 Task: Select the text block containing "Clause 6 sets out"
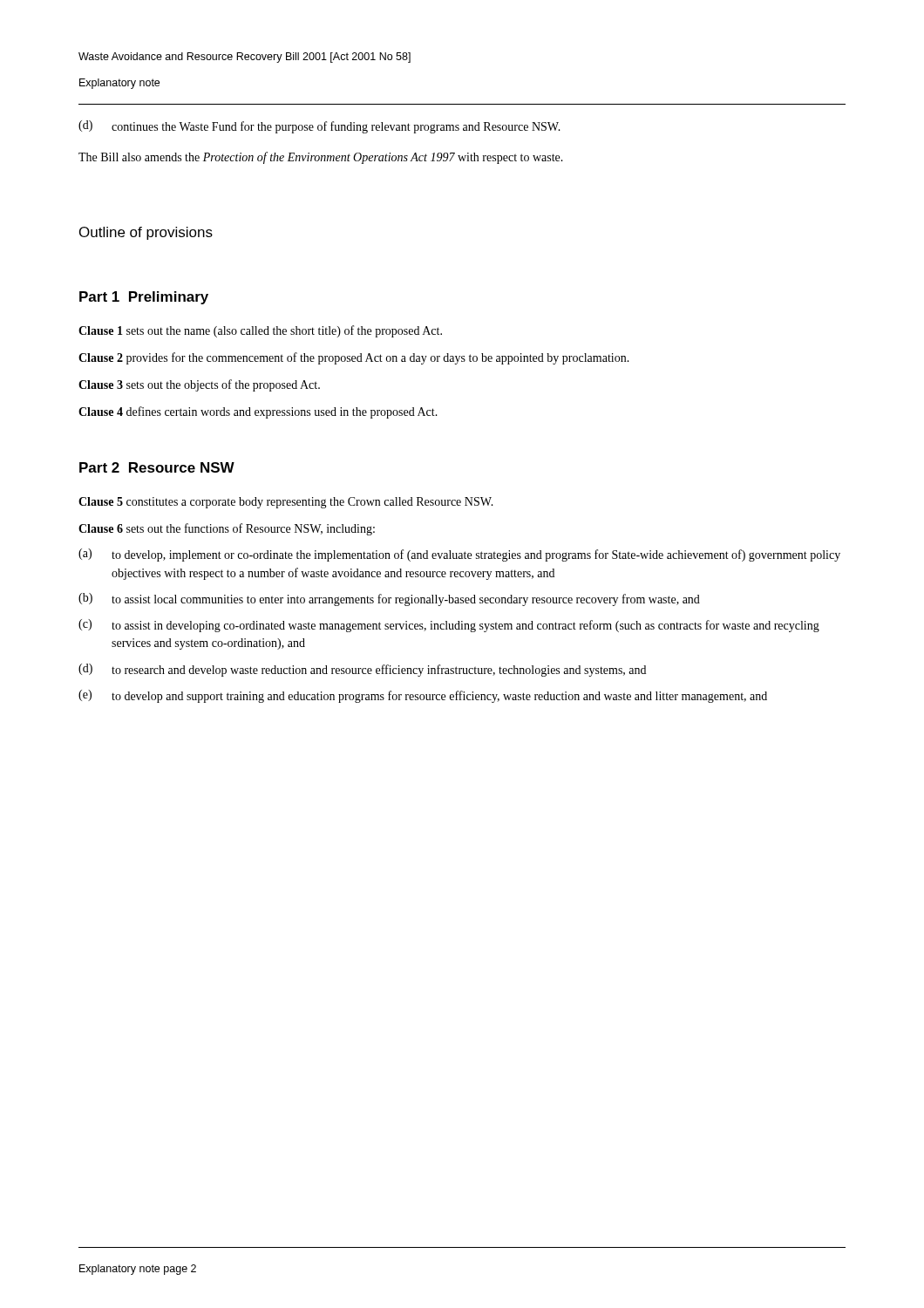coord(227,529)
